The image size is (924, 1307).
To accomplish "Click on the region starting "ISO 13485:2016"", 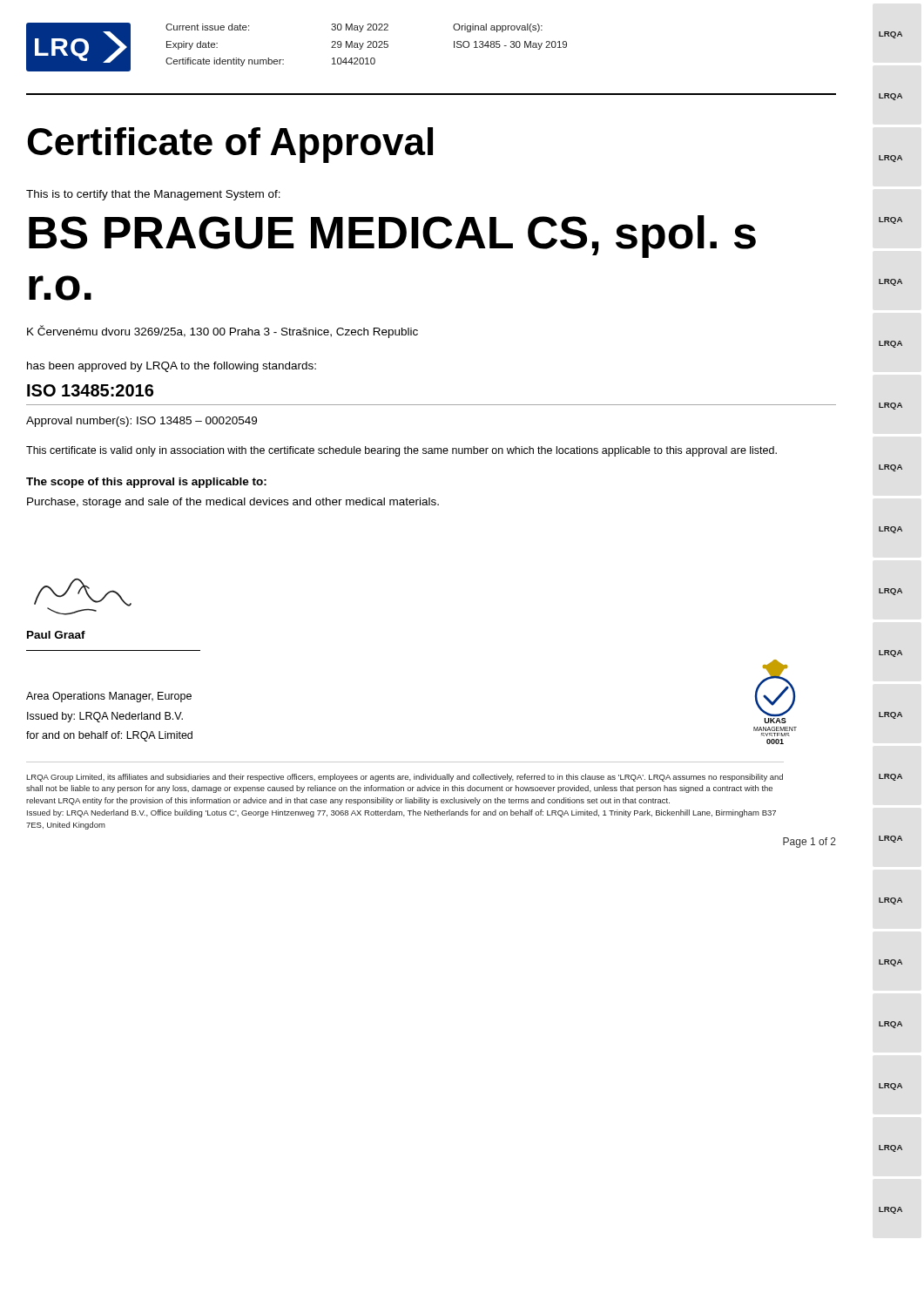I will point(90,390).
